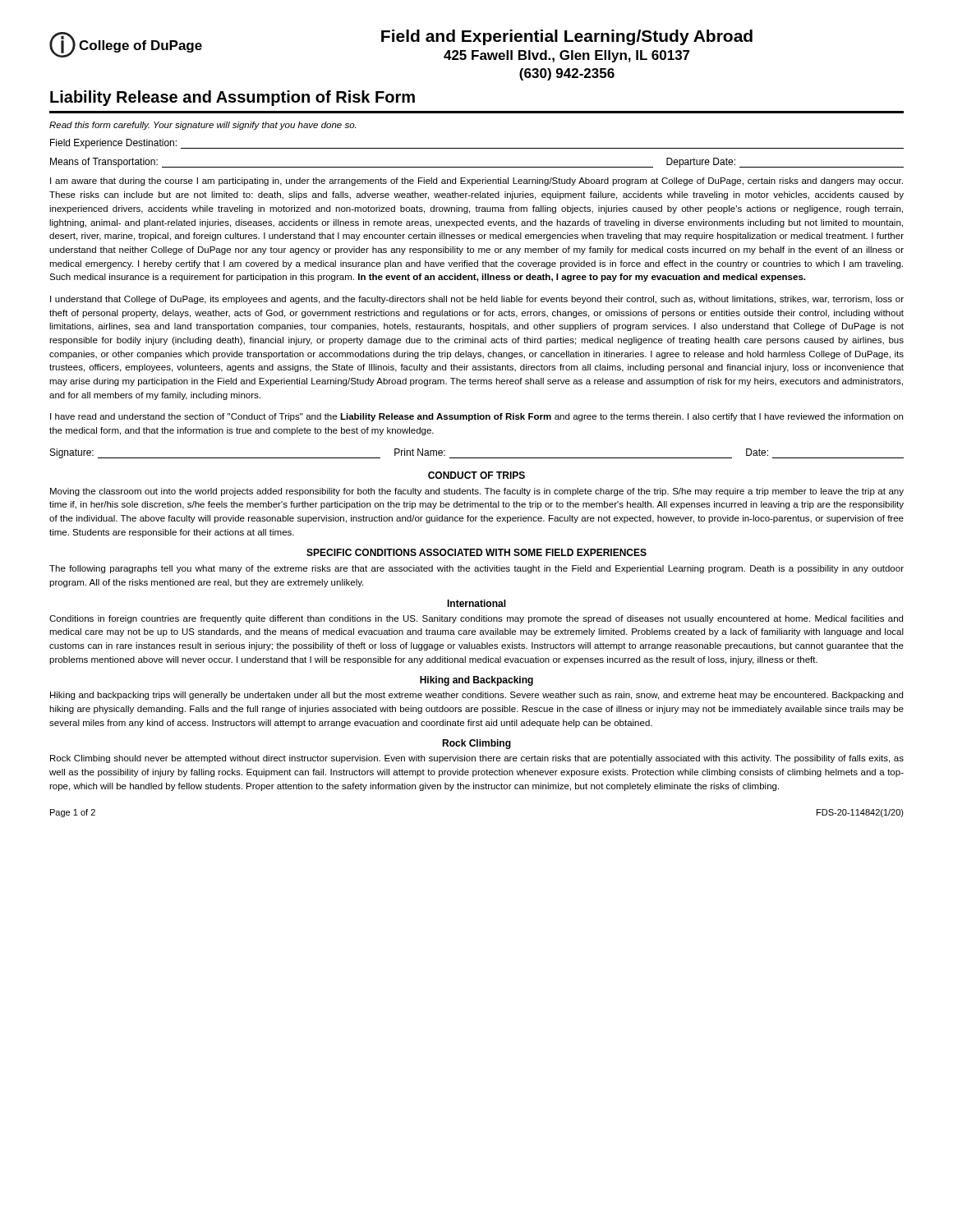Find the text that reads "Field Experience Destination:"

pos(476,143)
